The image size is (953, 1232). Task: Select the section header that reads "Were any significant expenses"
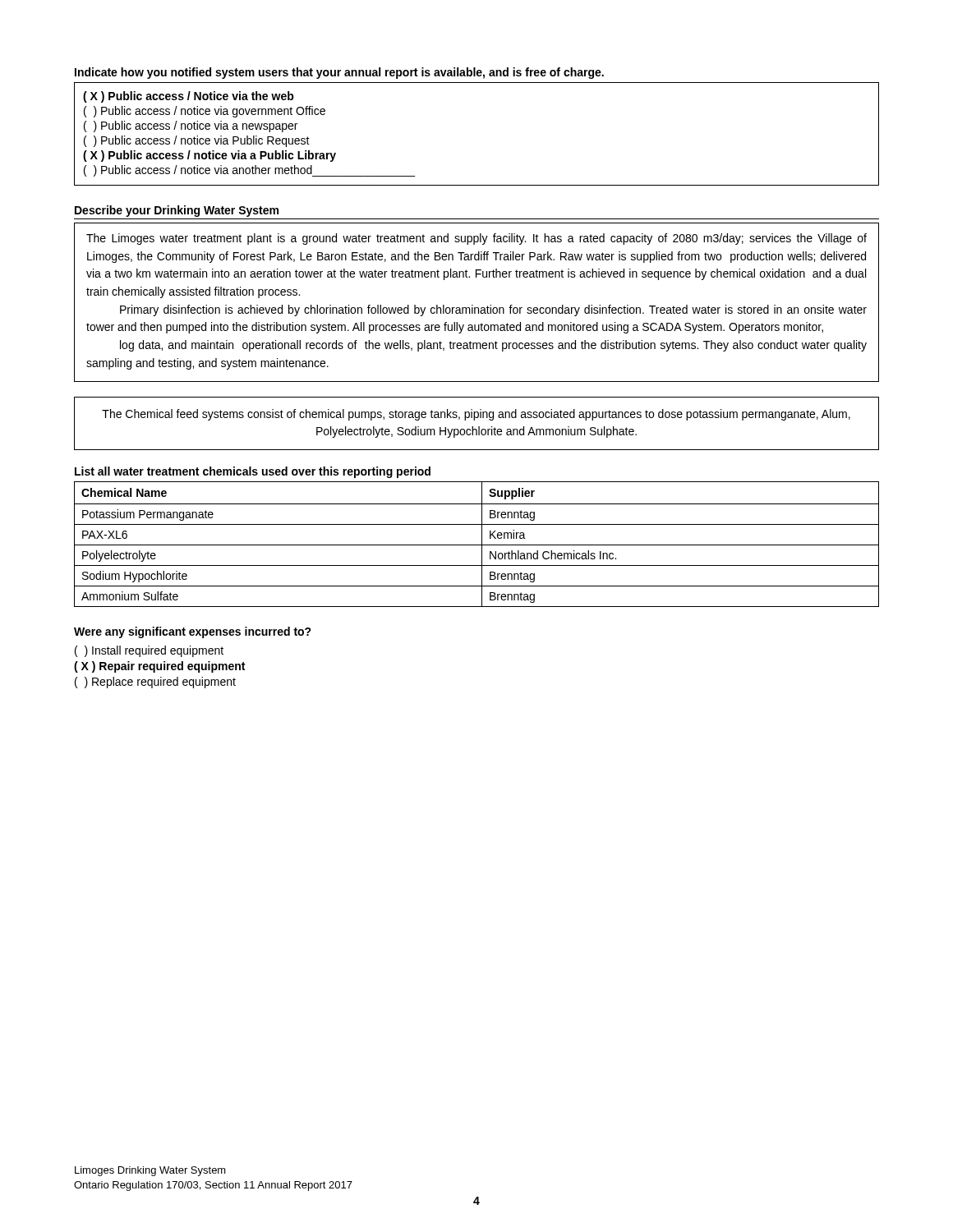tap(193, 631)
